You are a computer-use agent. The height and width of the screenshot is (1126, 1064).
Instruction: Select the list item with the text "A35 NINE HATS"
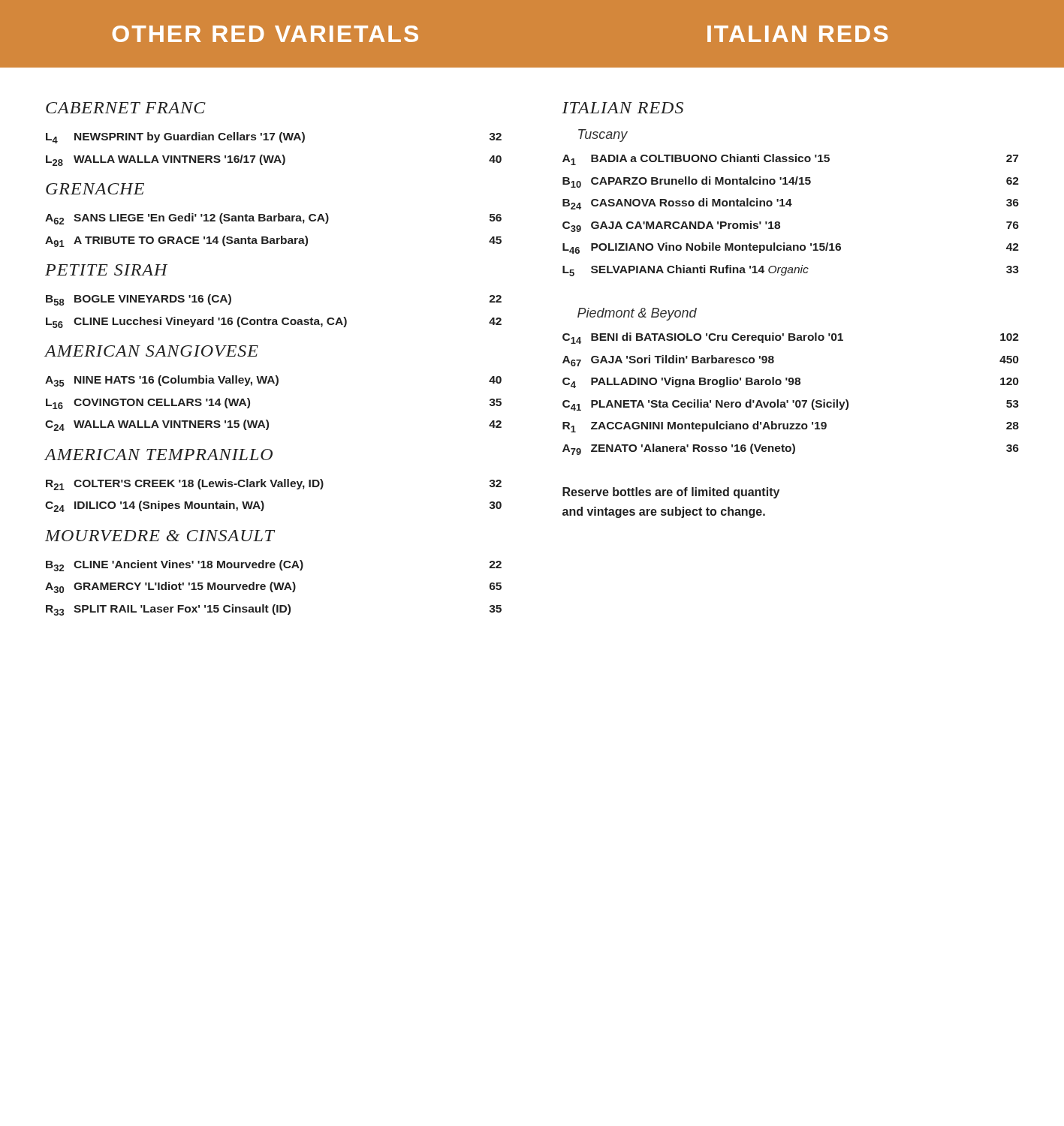(x=273, y=381)
